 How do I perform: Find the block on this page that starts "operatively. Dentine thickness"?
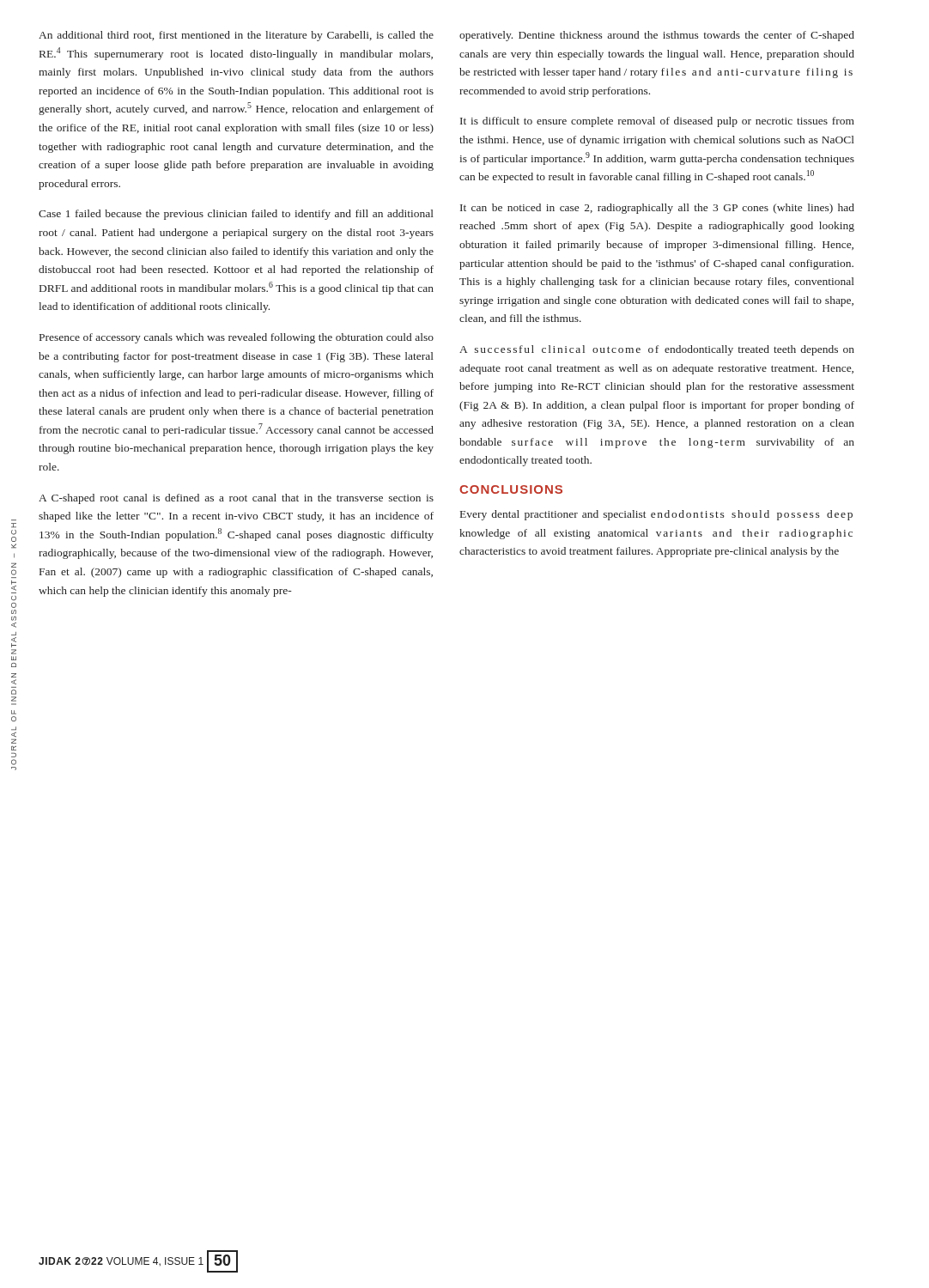point(657,63)
